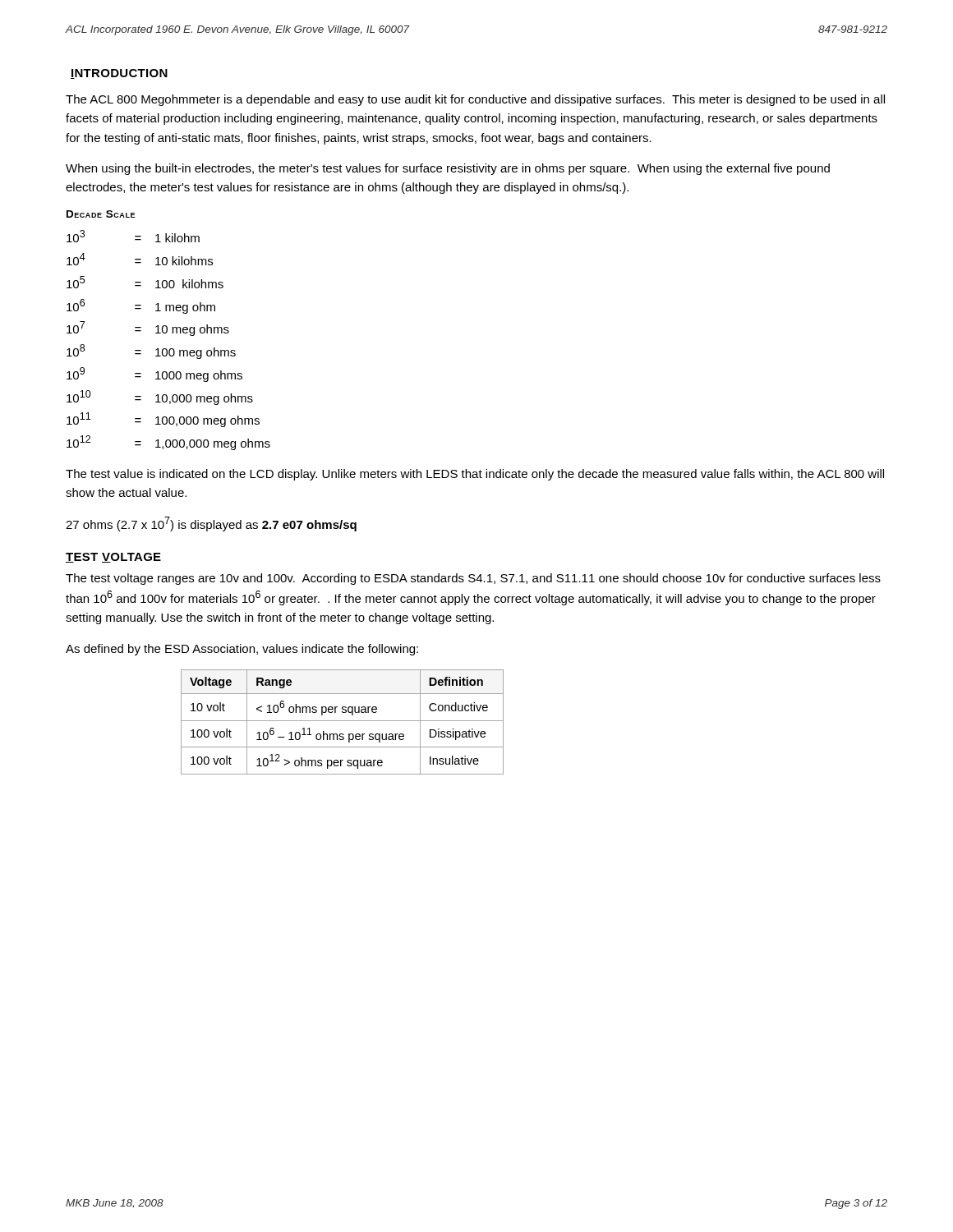
Task: Locate the block of text that opens with "The test voltage"
Action: point(473,598)
